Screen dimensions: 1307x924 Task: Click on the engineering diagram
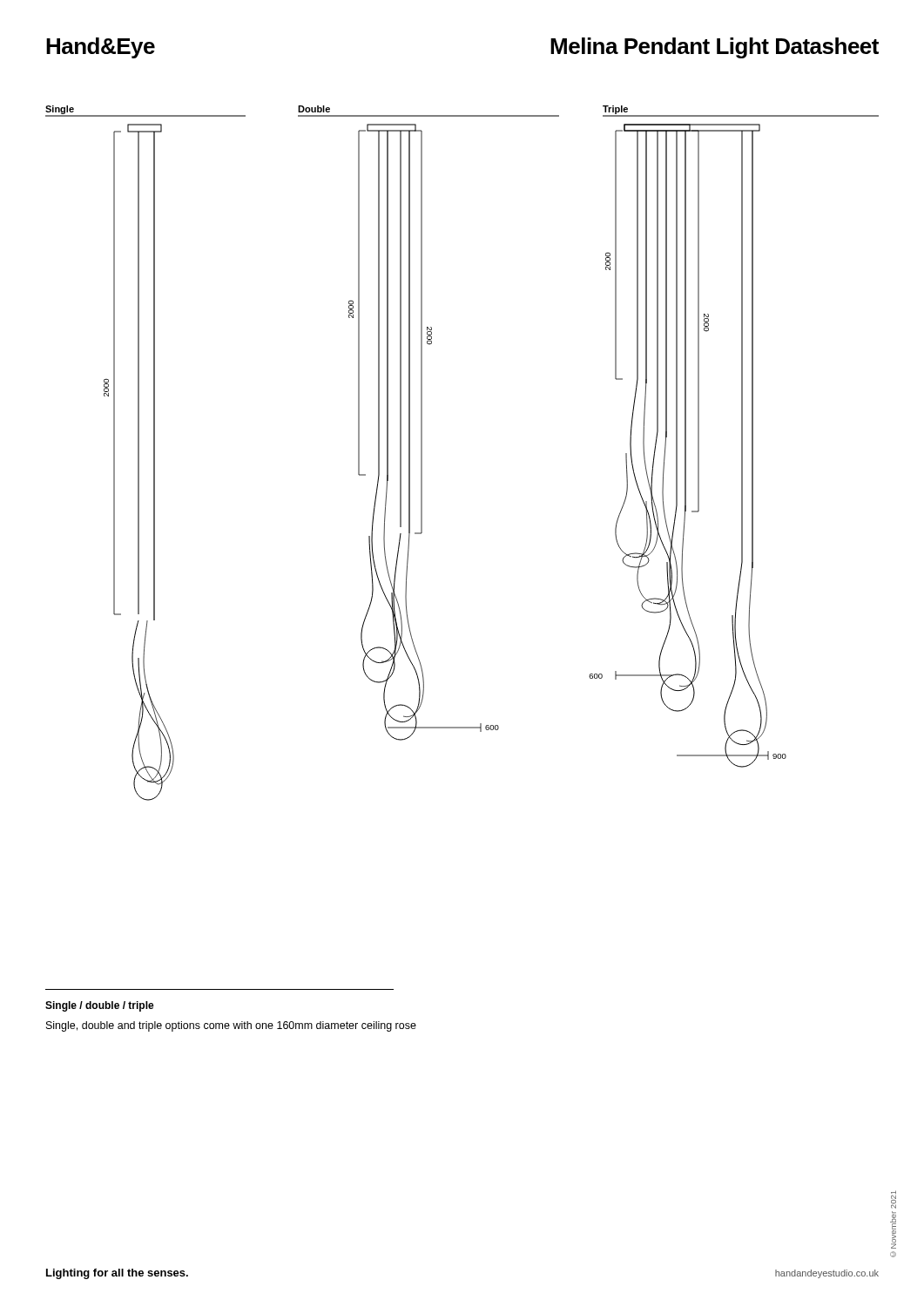462,471
